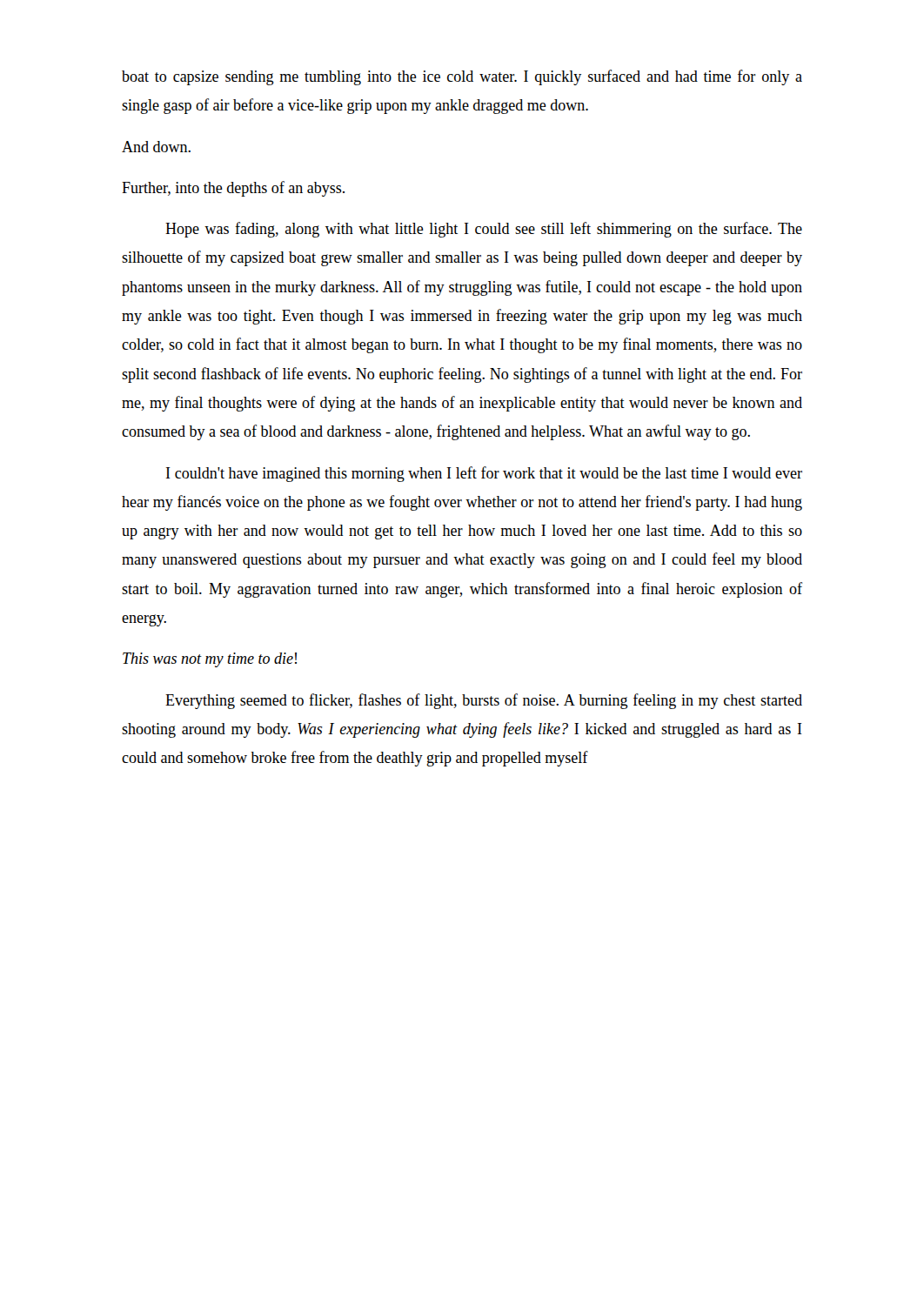Screen dimensions: 1305x924
Task: Find the passage starting "boat to capsize"
Action: (462, 91)
